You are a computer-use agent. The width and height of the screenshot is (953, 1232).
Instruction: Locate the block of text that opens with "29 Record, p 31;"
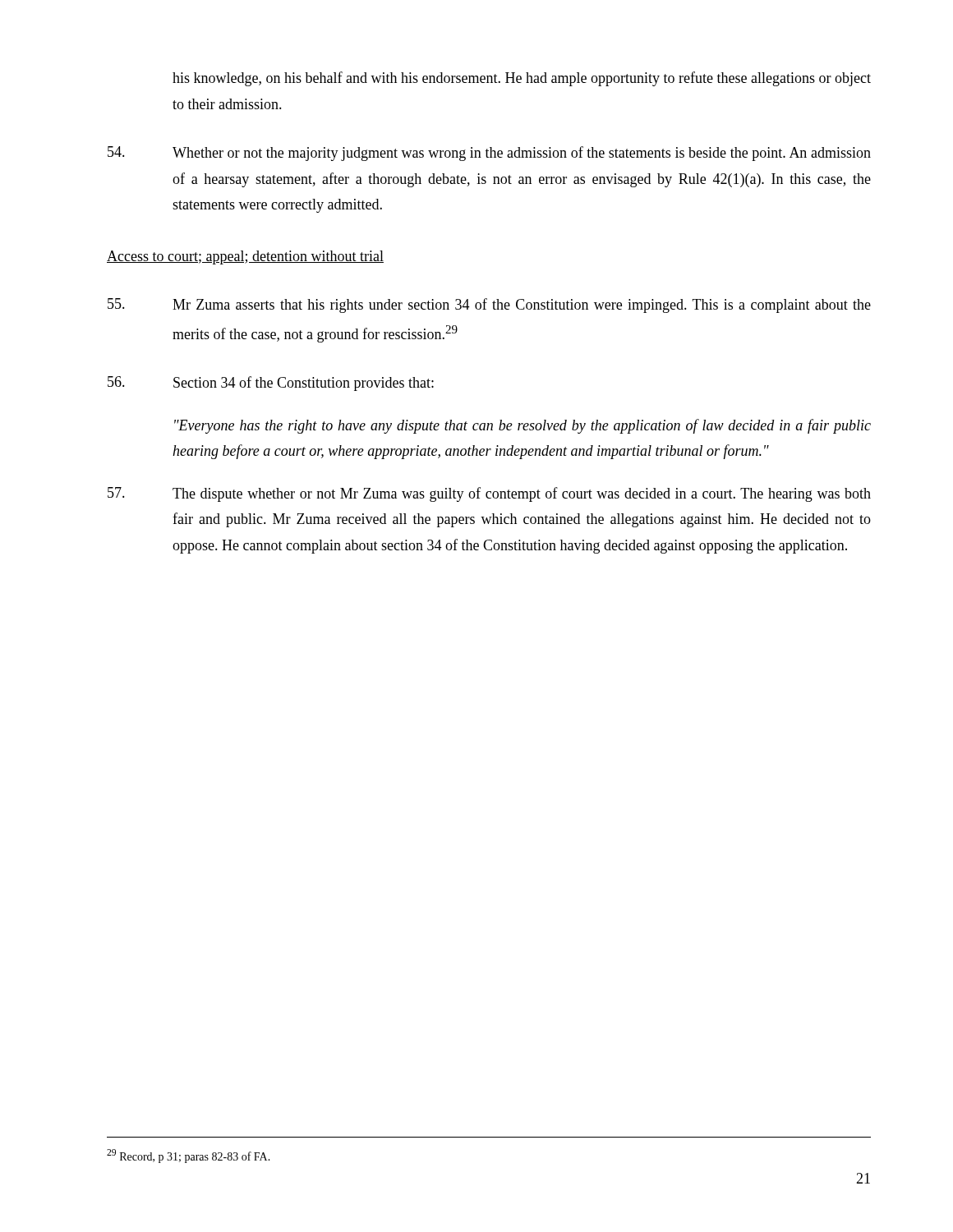click(x=189, y=1156)
